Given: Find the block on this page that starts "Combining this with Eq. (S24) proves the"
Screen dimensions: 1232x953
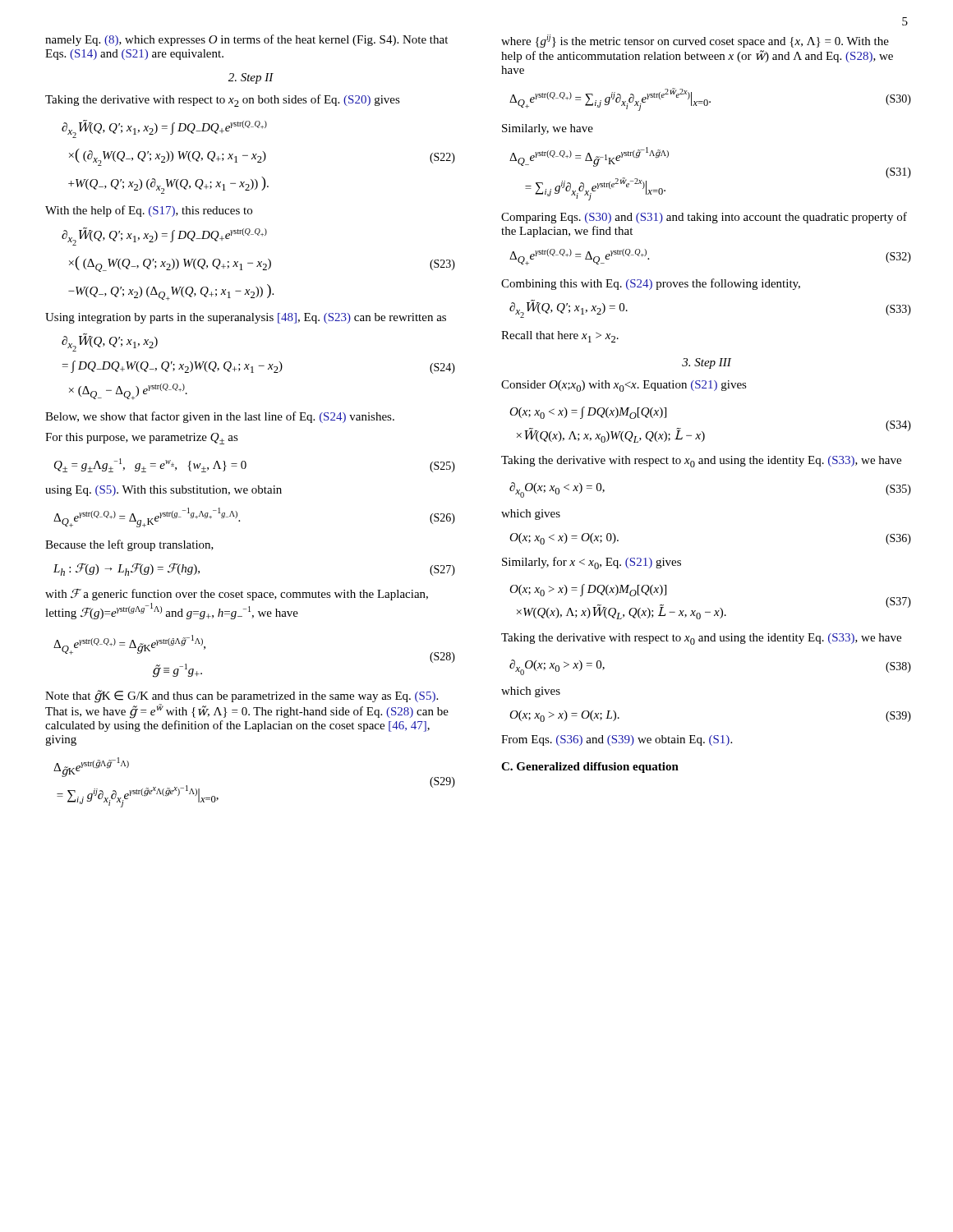Looking at the screenshot, I should (x=651, y=283).
